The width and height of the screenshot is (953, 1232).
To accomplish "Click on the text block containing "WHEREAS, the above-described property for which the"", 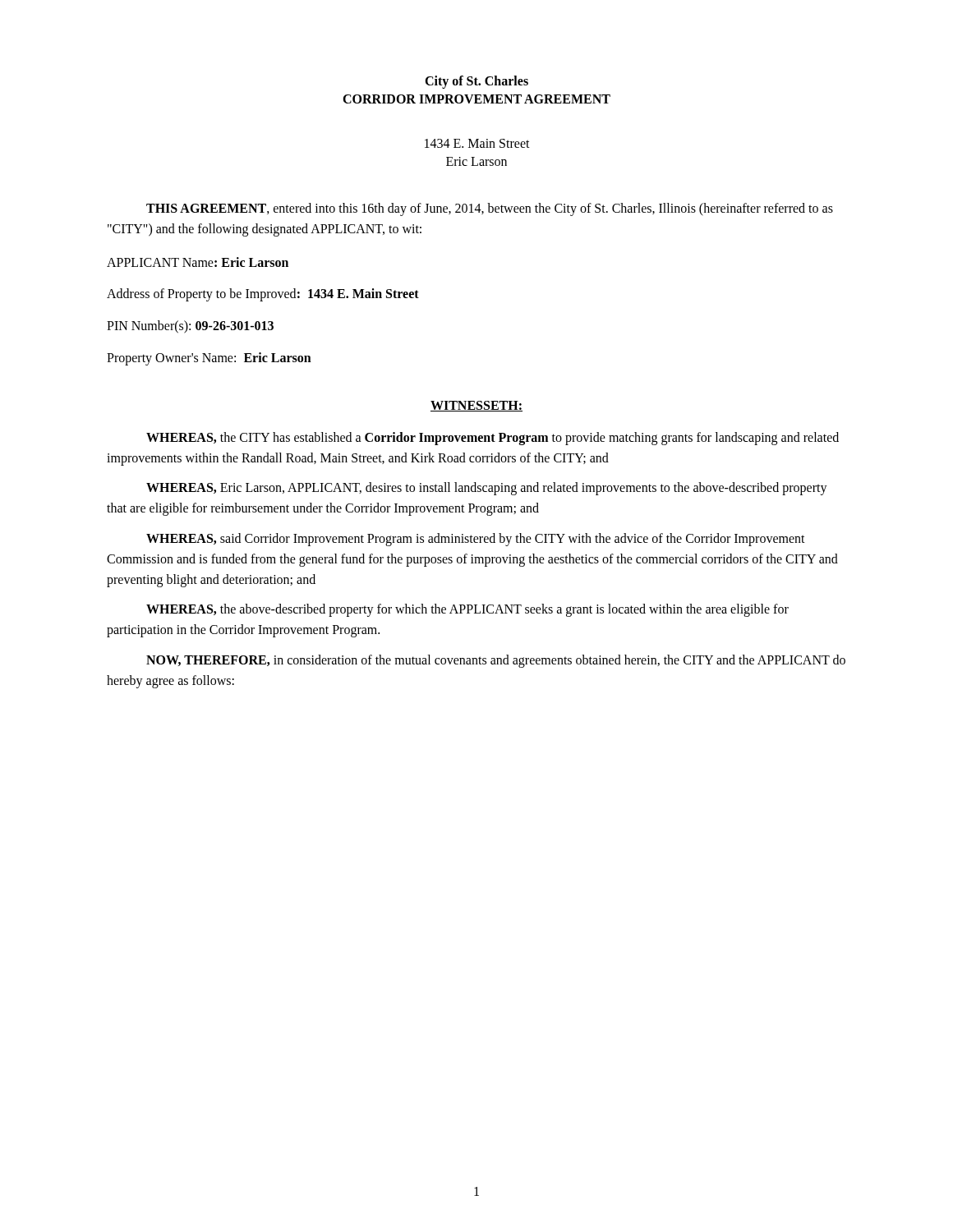I will (x=448, y=620).
